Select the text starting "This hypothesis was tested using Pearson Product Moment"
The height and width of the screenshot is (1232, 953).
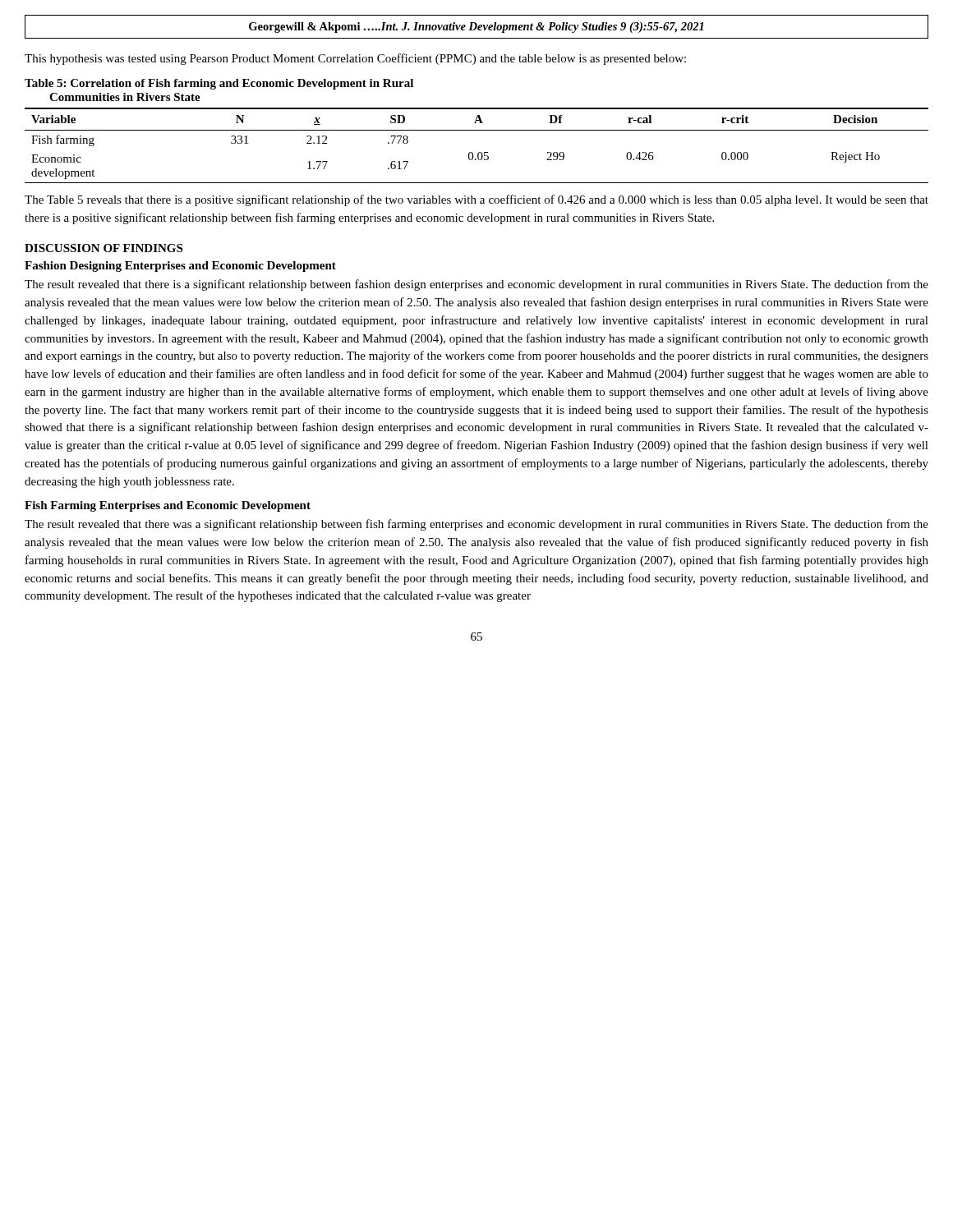click(356, 58)
